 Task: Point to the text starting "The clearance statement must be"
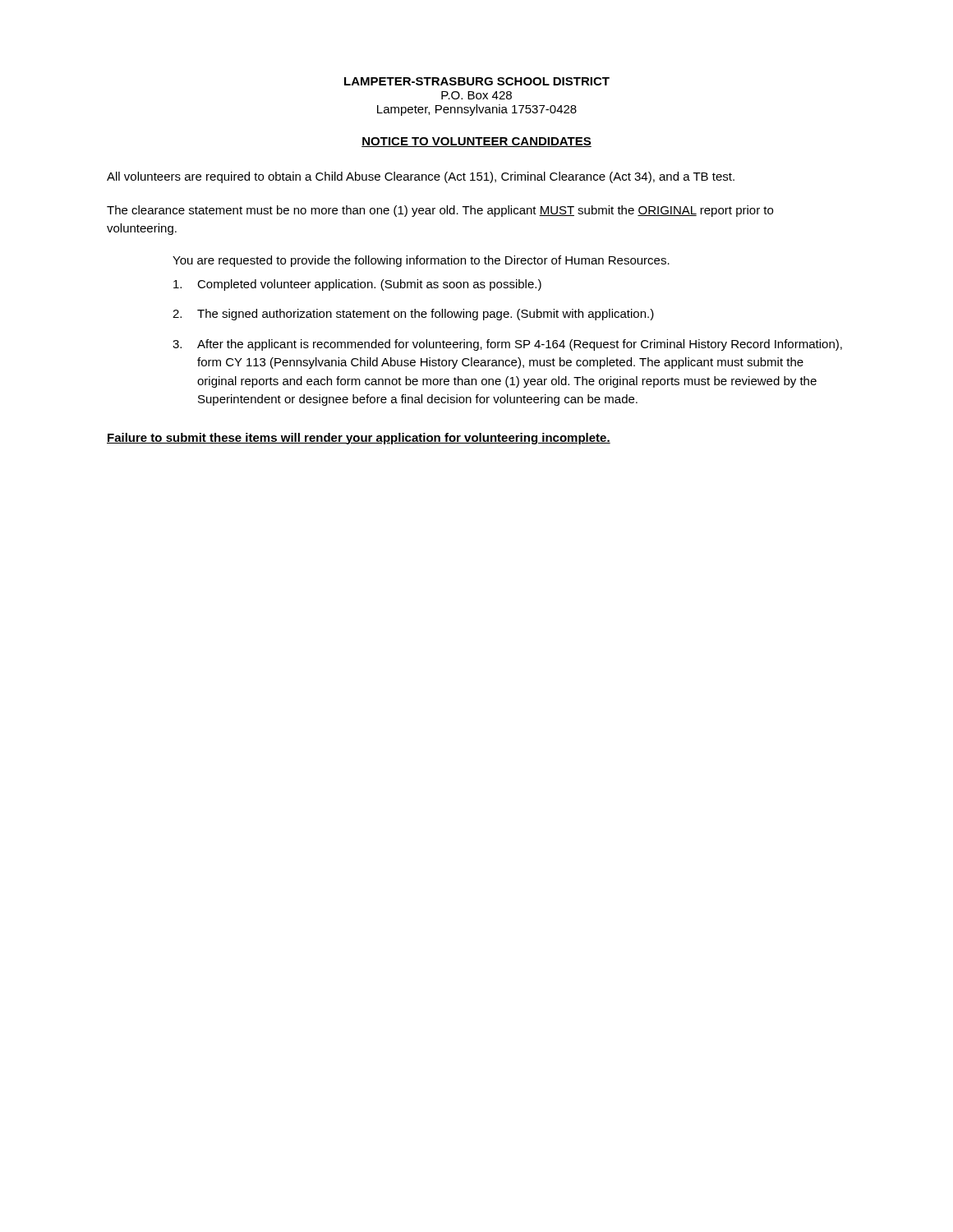pos(440,219)
